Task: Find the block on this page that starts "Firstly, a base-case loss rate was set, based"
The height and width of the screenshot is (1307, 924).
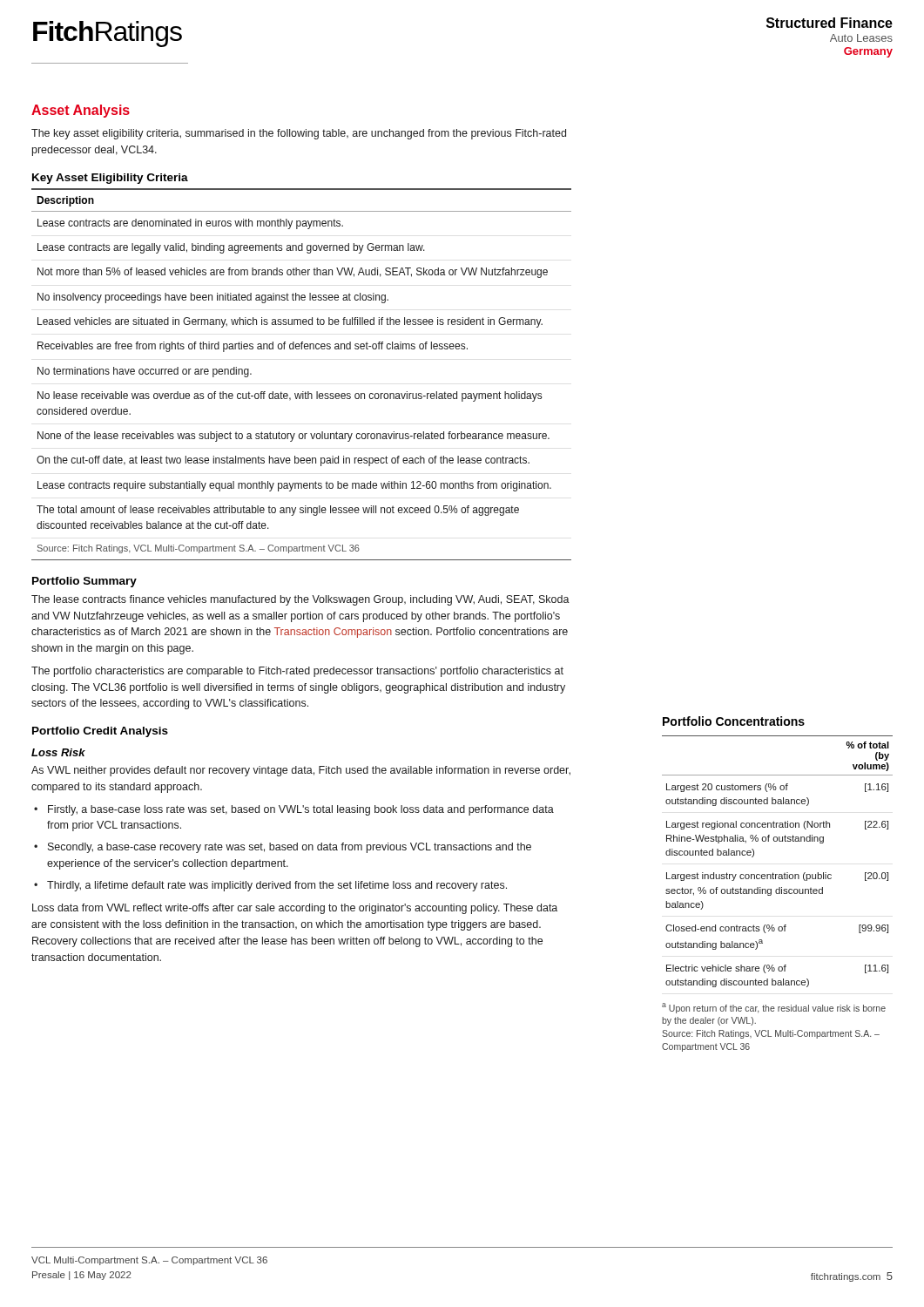Action: pyautogui.click(x=300, y=817)
